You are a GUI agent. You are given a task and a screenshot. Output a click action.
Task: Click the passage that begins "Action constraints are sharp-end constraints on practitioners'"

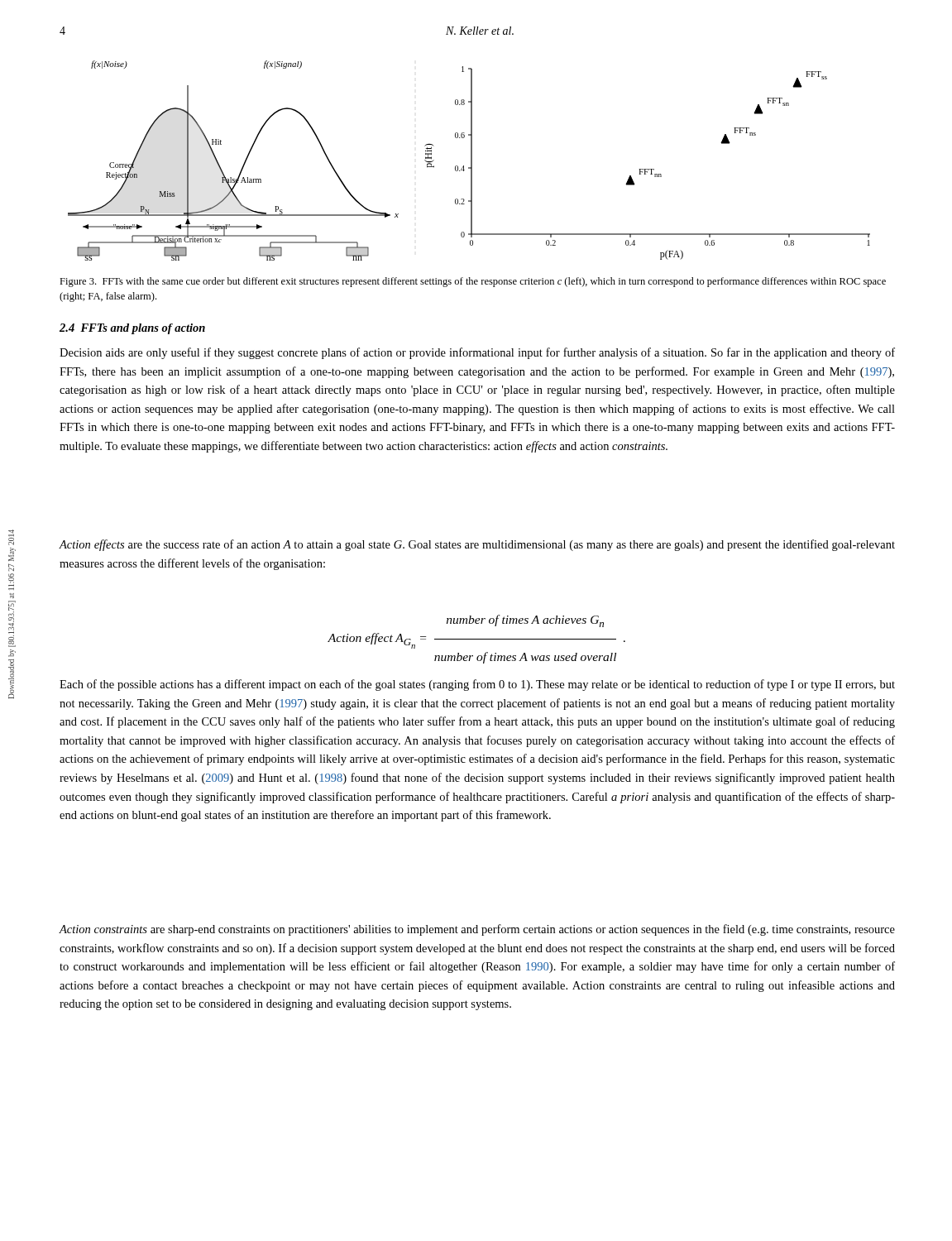(x=477, y=966)
